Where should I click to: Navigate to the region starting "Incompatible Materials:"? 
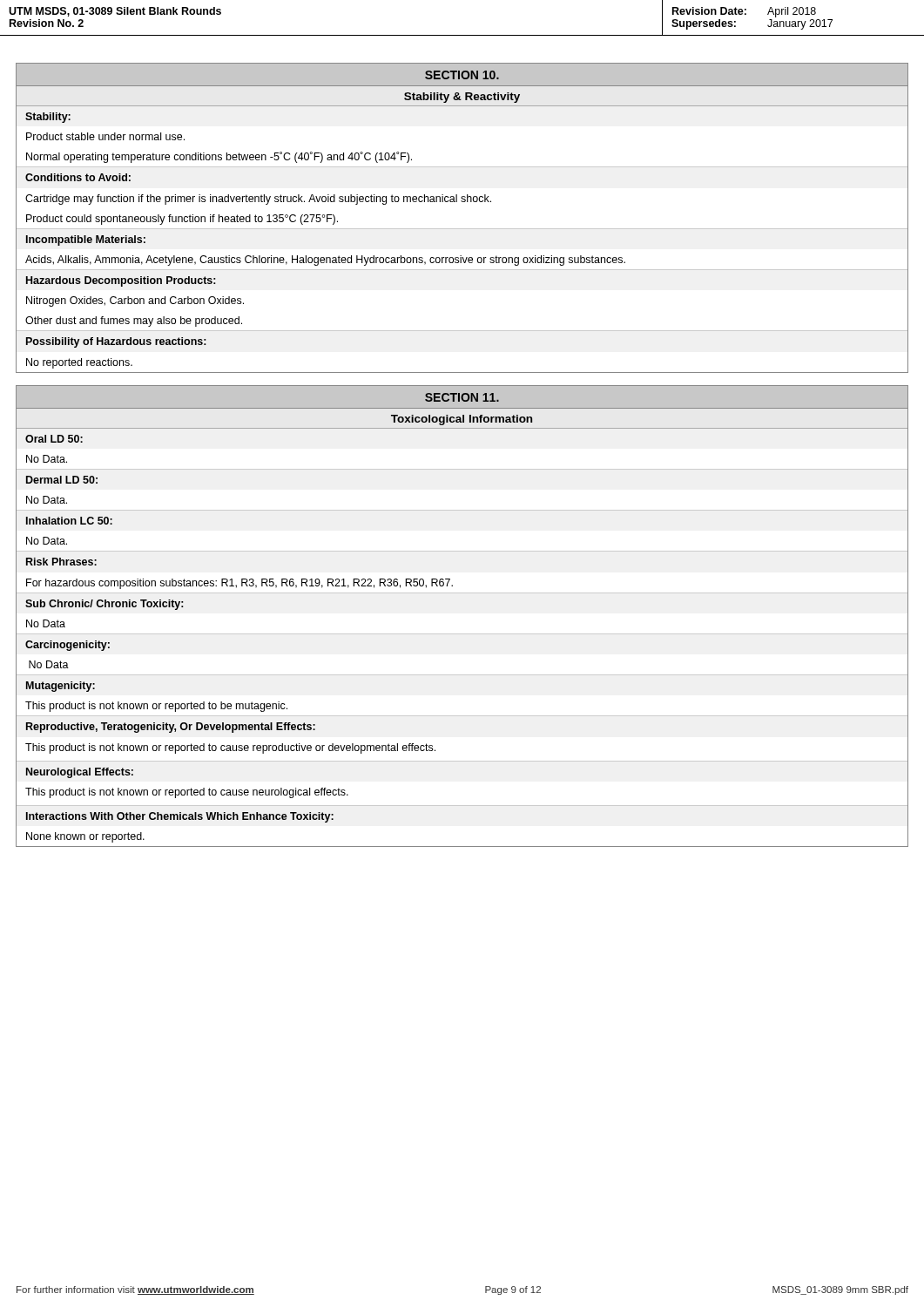[x=86, y=239]
